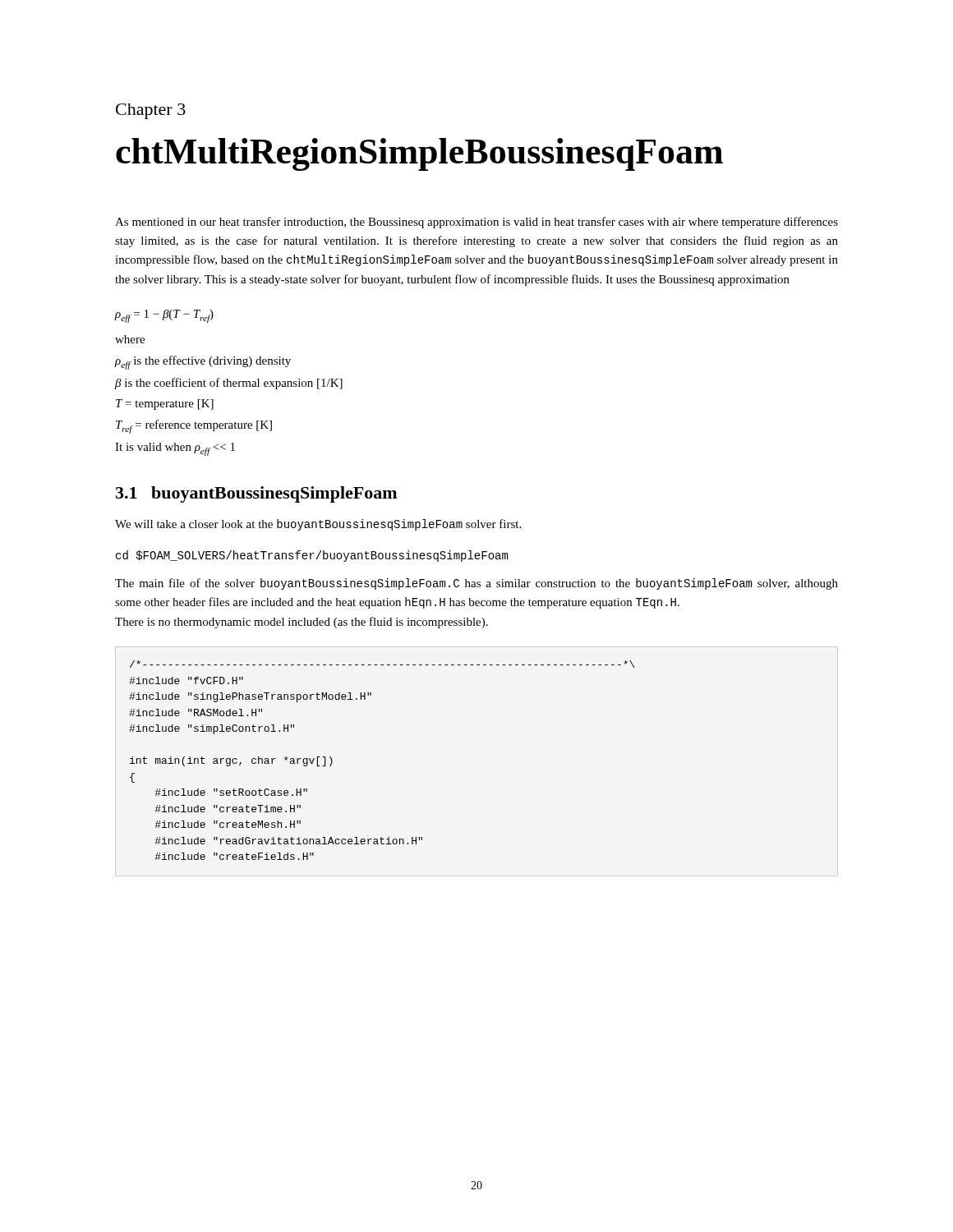Click on the text block containing "The main file"

point(476,602)
